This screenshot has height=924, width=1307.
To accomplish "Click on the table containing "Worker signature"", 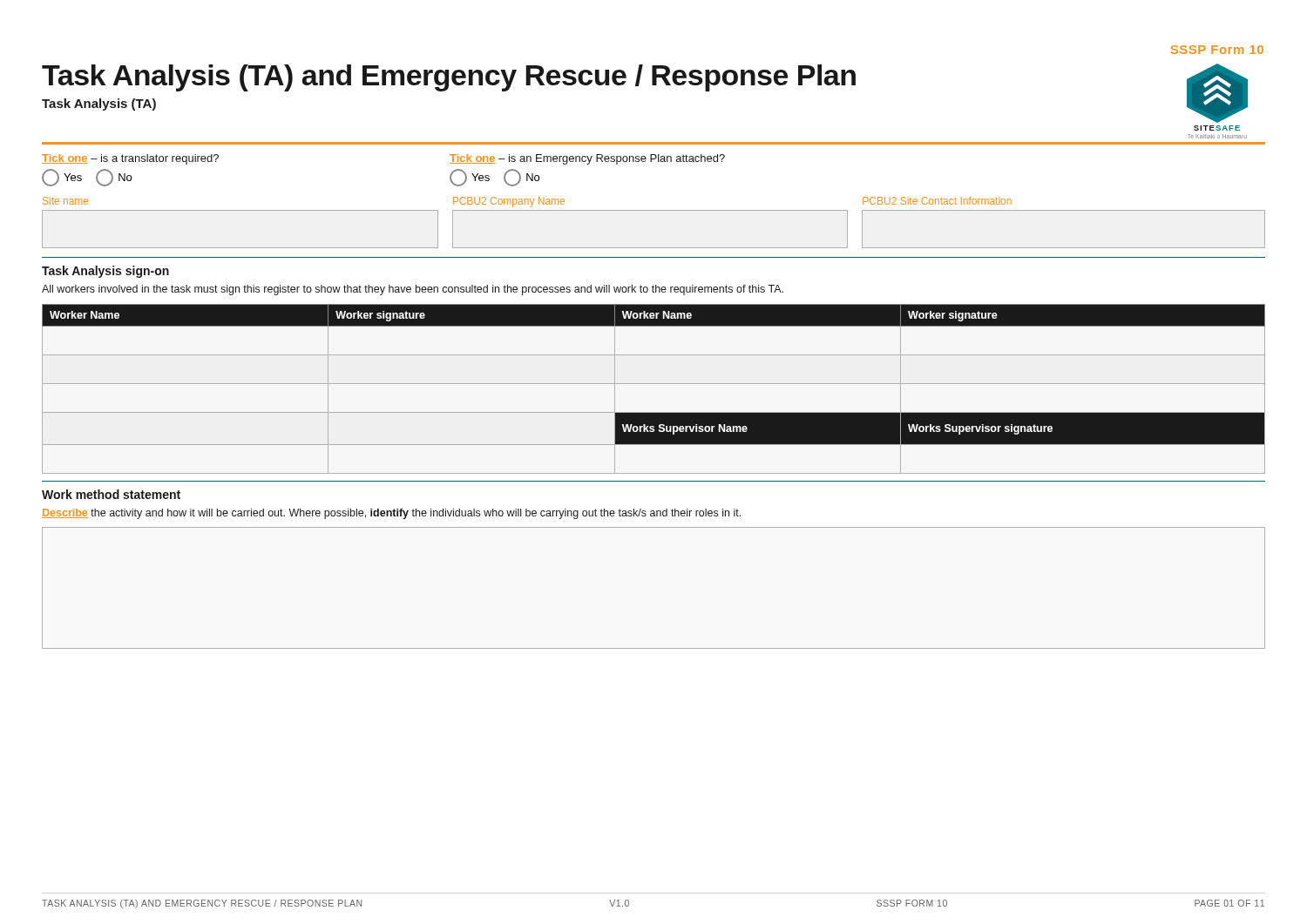I will 654,388.
